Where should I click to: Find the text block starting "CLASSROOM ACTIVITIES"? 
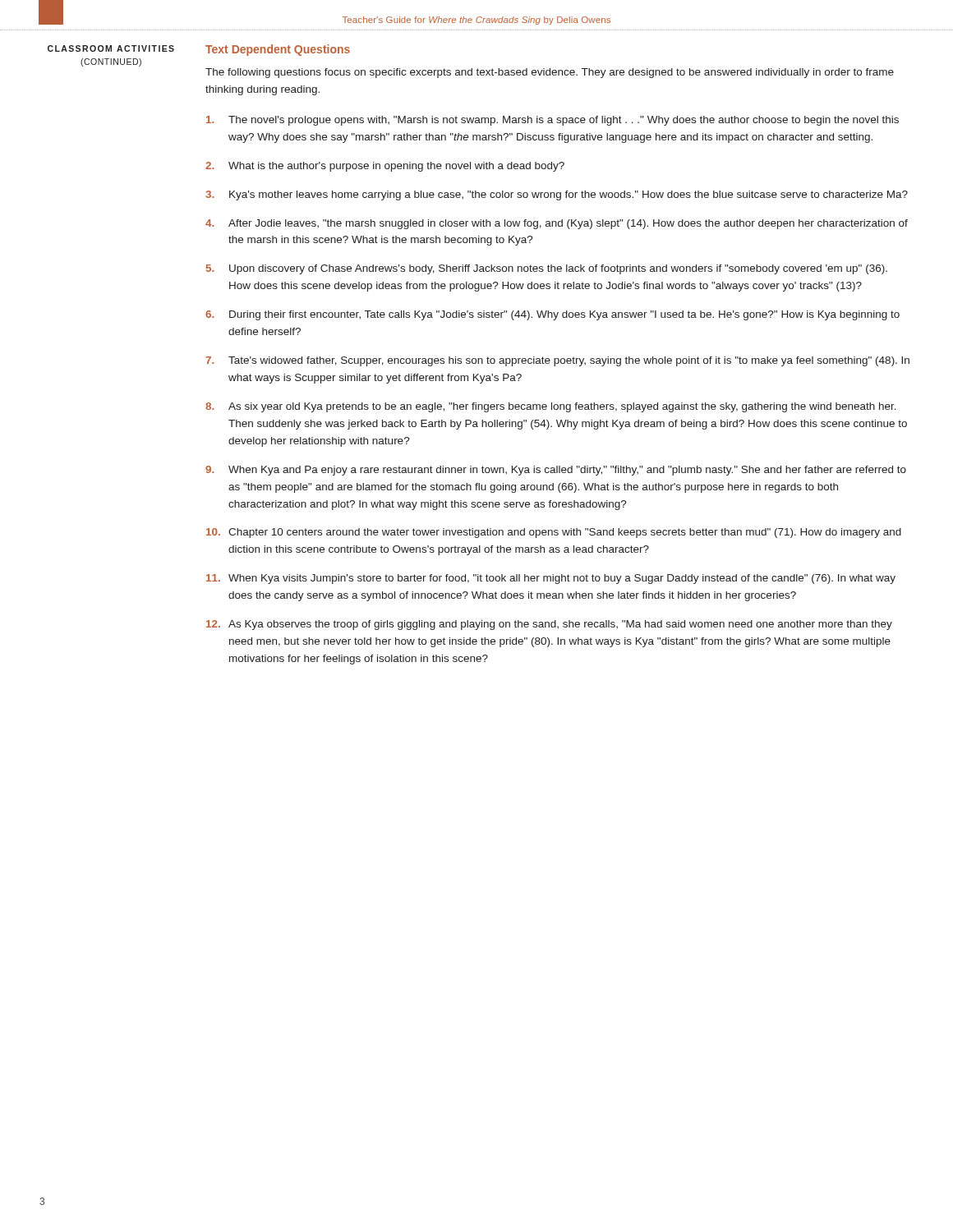(x=111, y=48)
